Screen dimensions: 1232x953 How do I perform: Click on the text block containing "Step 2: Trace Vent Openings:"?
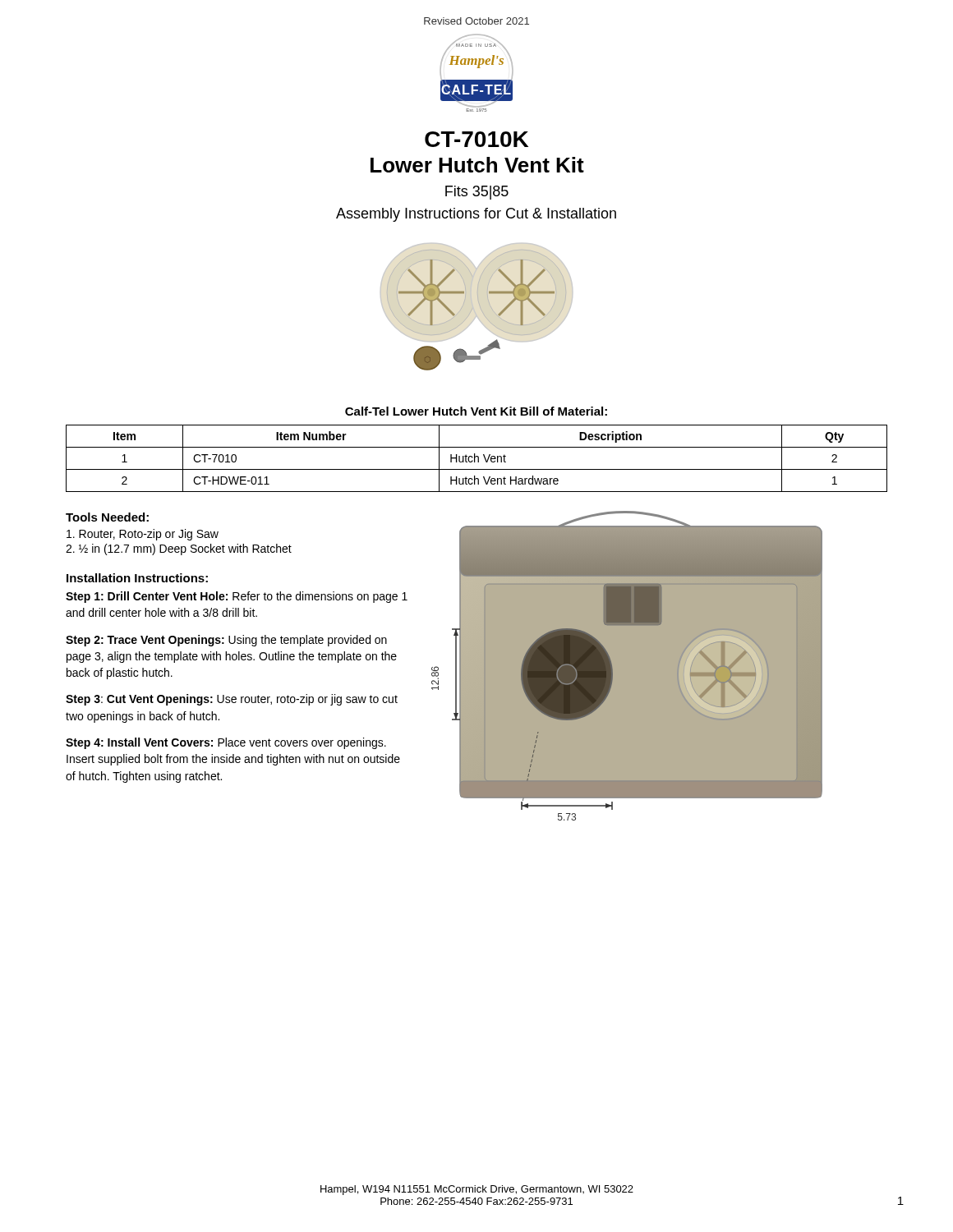(231, 656)
